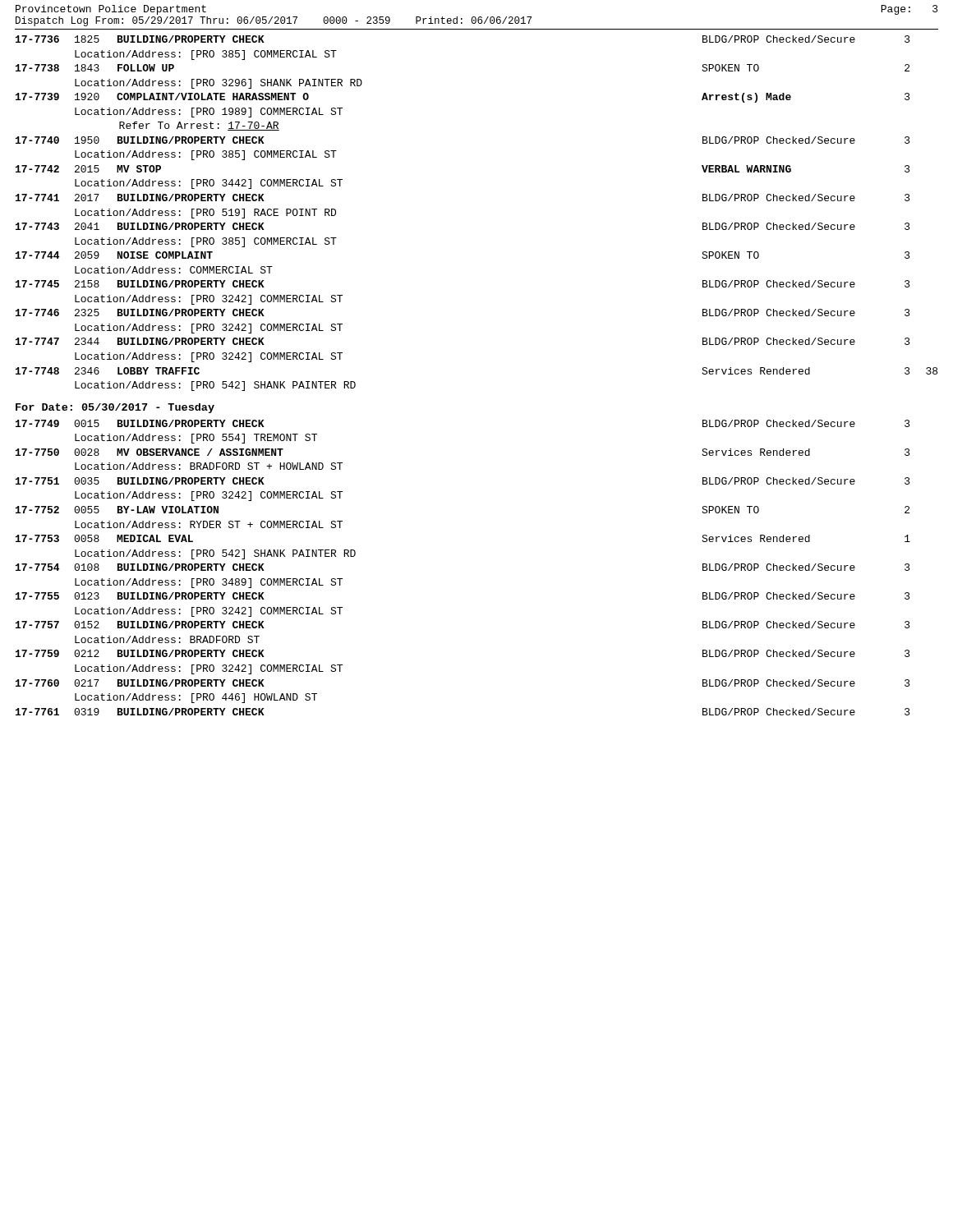Click on the region starting "17-7739 1920 COMPLAINT/VIOLATE HARASSMENT"
The width and height of the screenshot is (953, 1232).
pyautogui.click(x=37, y=97)
